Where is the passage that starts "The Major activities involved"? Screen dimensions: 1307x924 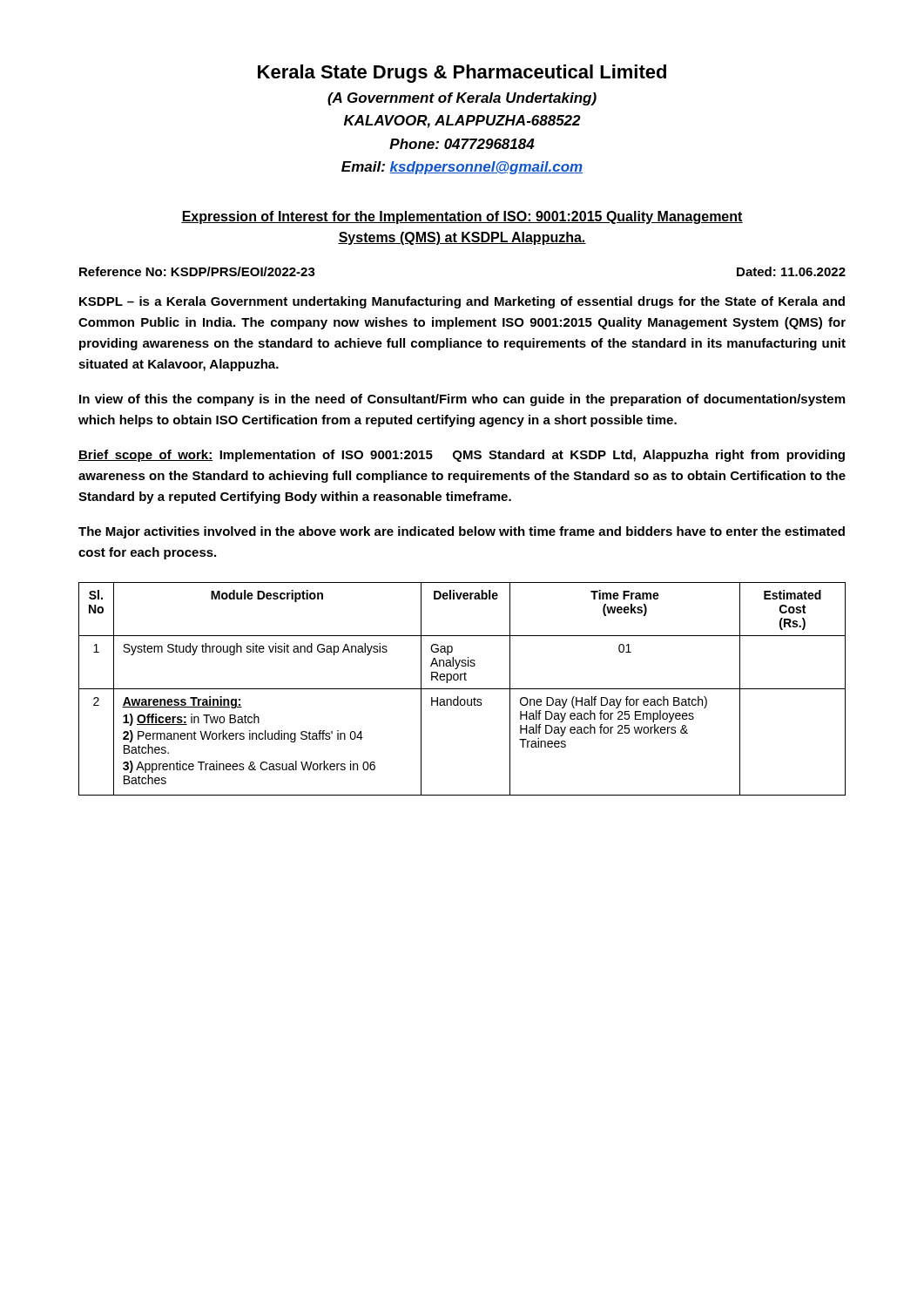click(x=462, y=542)
